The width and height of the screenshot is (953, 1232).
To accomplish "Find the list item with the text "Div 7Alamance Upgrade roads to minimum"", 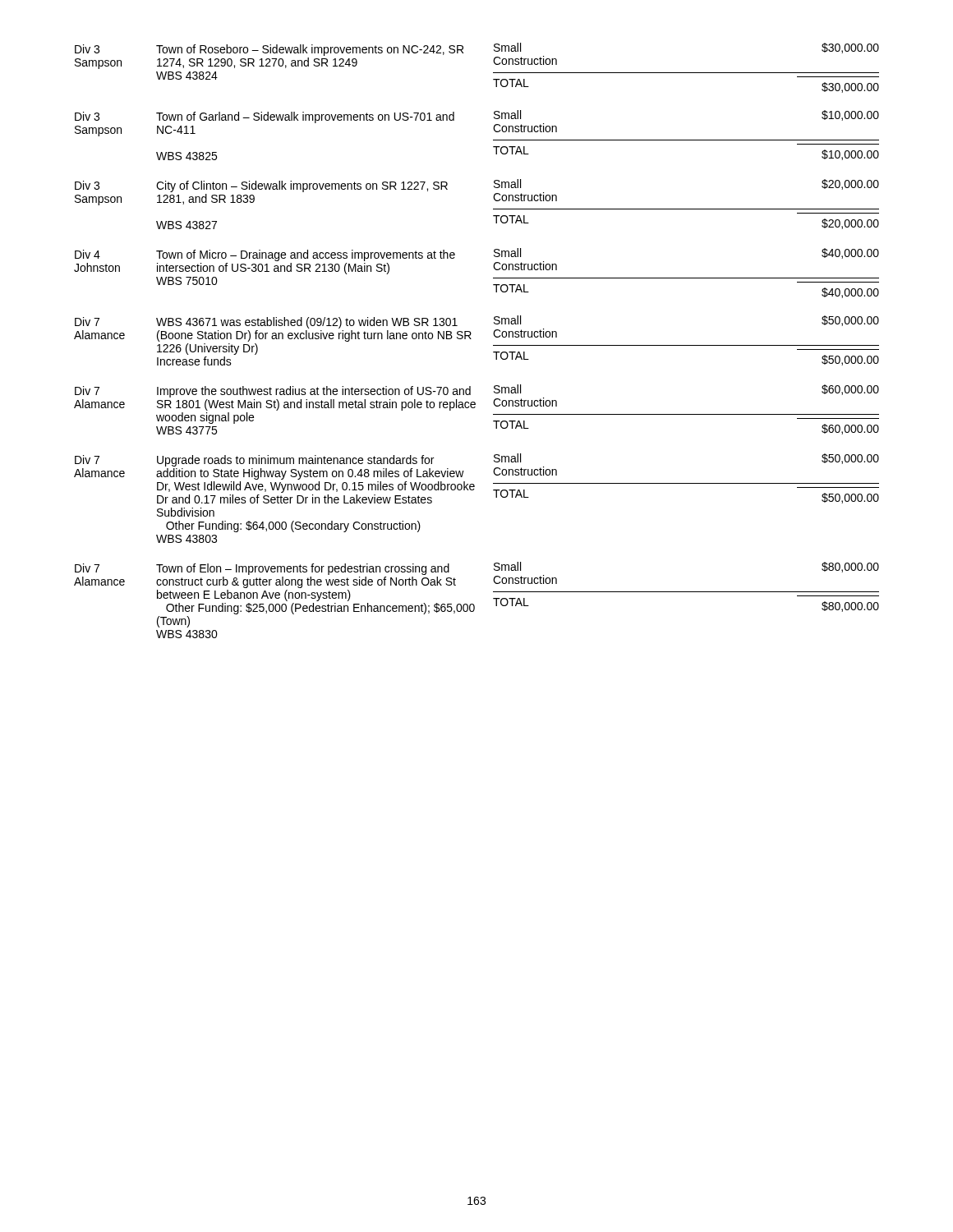I will [x=476, y=499].
